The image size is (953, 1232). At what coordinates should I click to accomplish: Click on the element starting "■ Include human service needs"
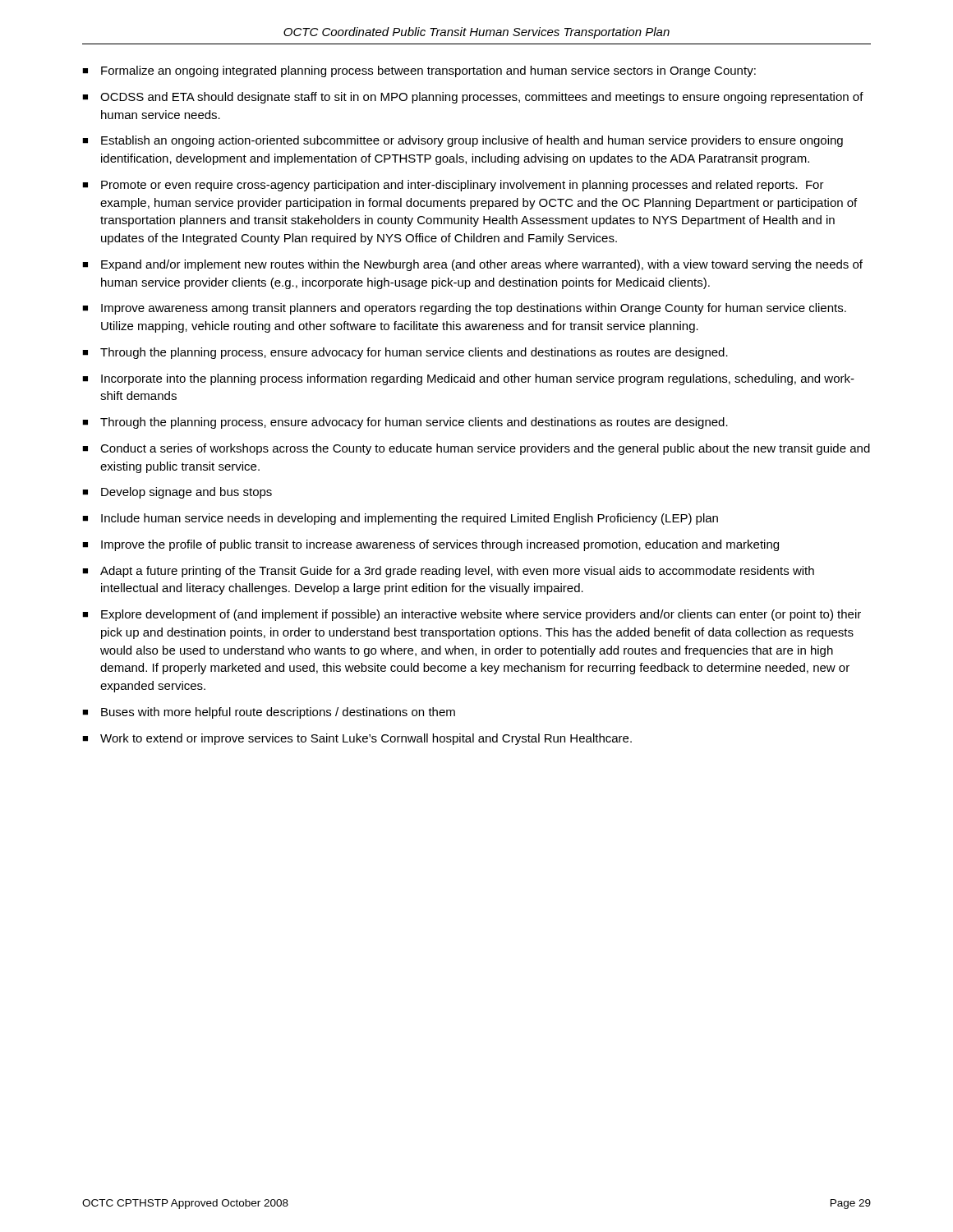[x=476, y=518]
